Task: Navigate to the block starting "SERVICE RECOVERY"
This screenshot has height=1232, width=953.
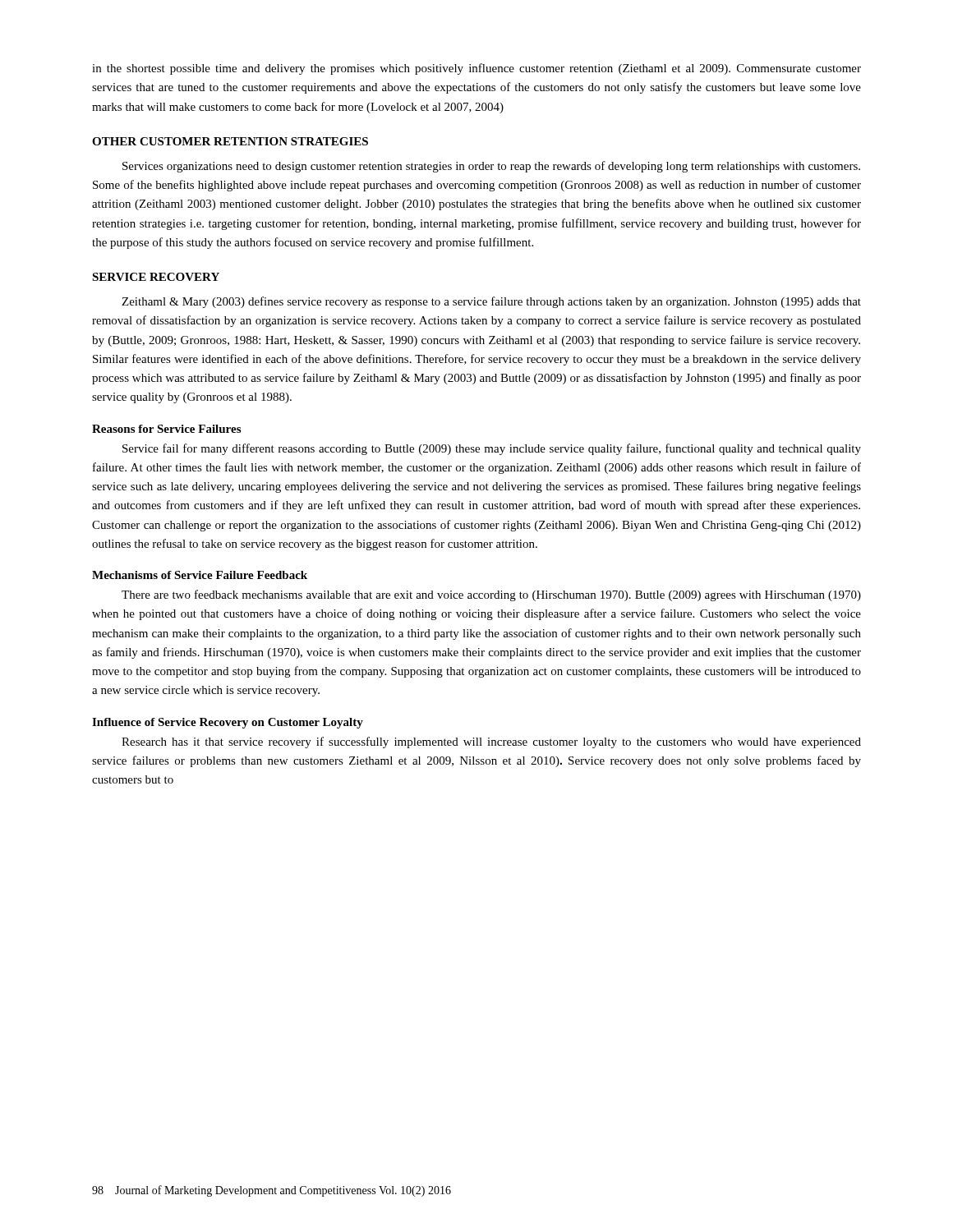Action: [x=156, y=277]
